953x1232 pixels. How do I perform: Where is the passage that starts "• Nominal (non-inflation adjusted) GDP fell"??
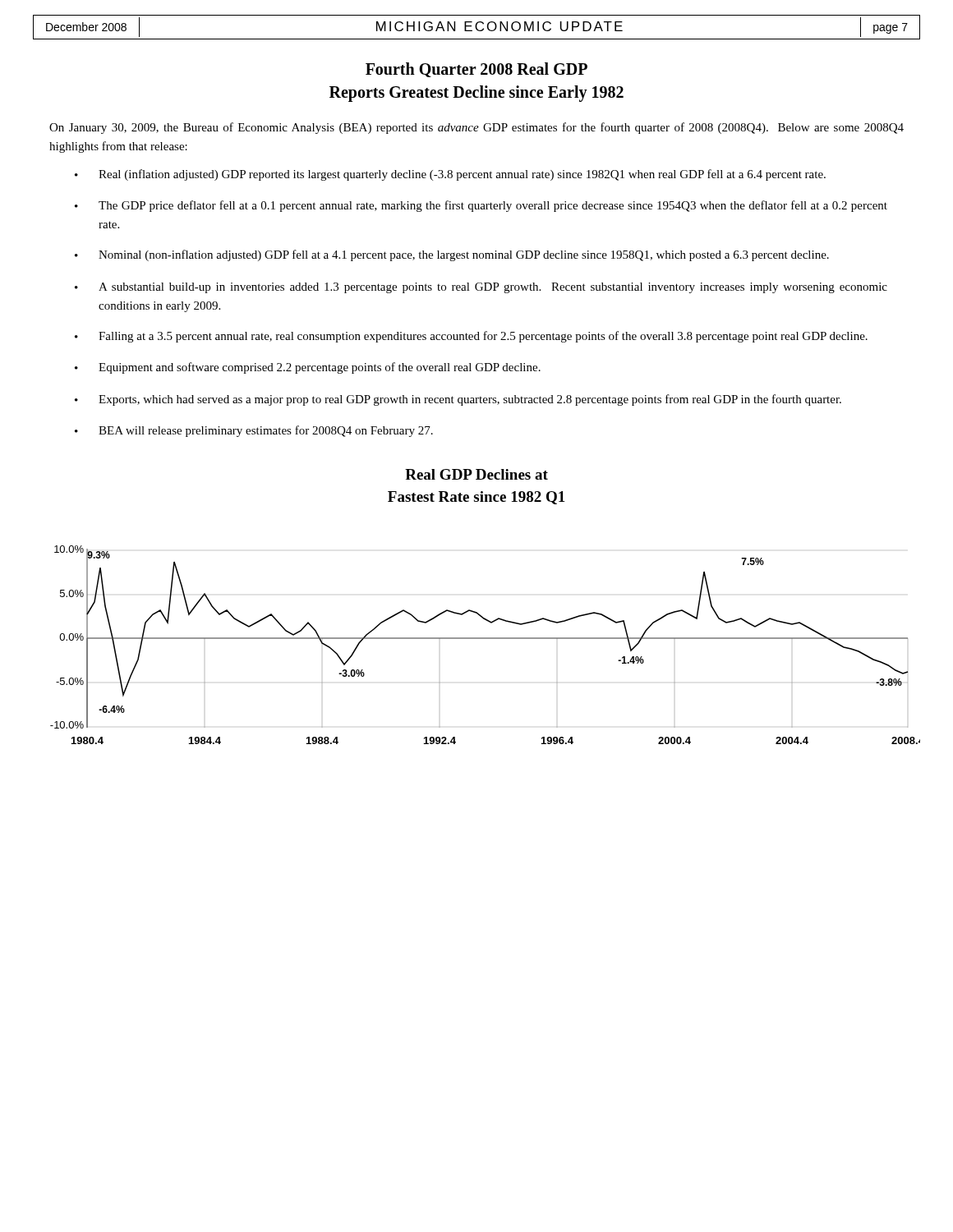point(476,256)
